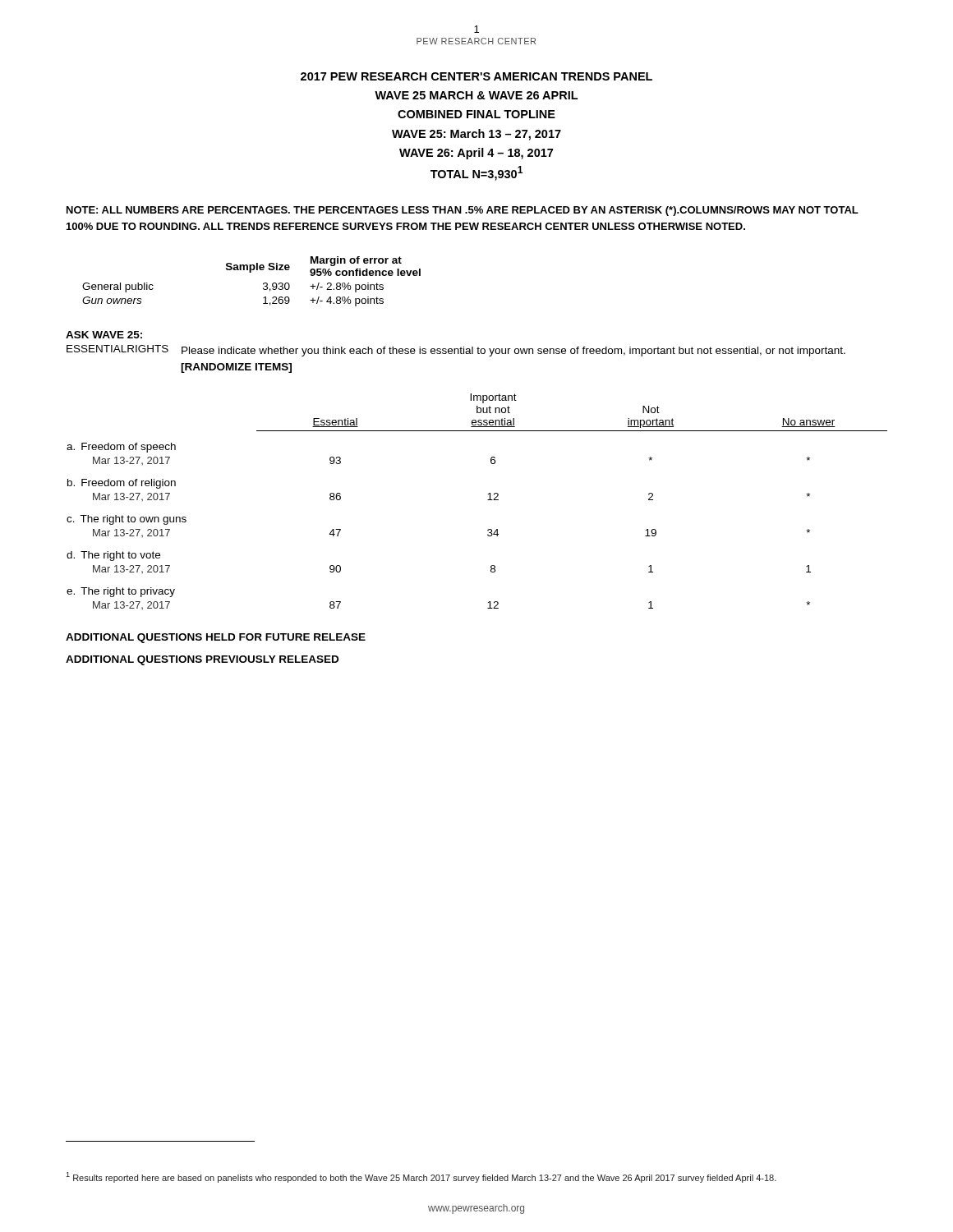Screen dimensions: 1232x953
Task: Locate the table with the text "b. Freedom of"
Action: (476, 502)
